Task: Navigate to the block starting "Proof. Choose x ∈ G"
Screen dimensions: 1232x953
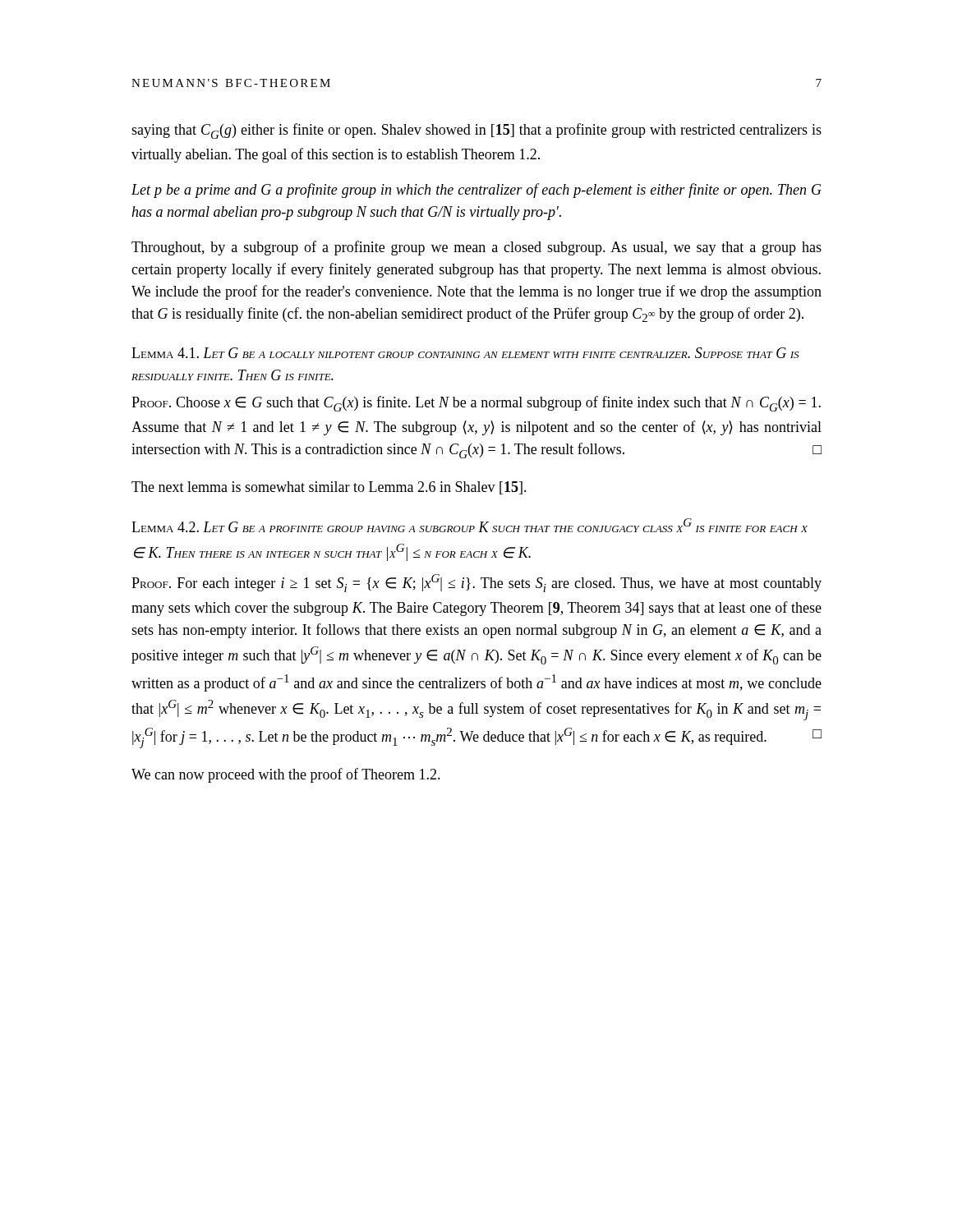Action: pos(476,427)
